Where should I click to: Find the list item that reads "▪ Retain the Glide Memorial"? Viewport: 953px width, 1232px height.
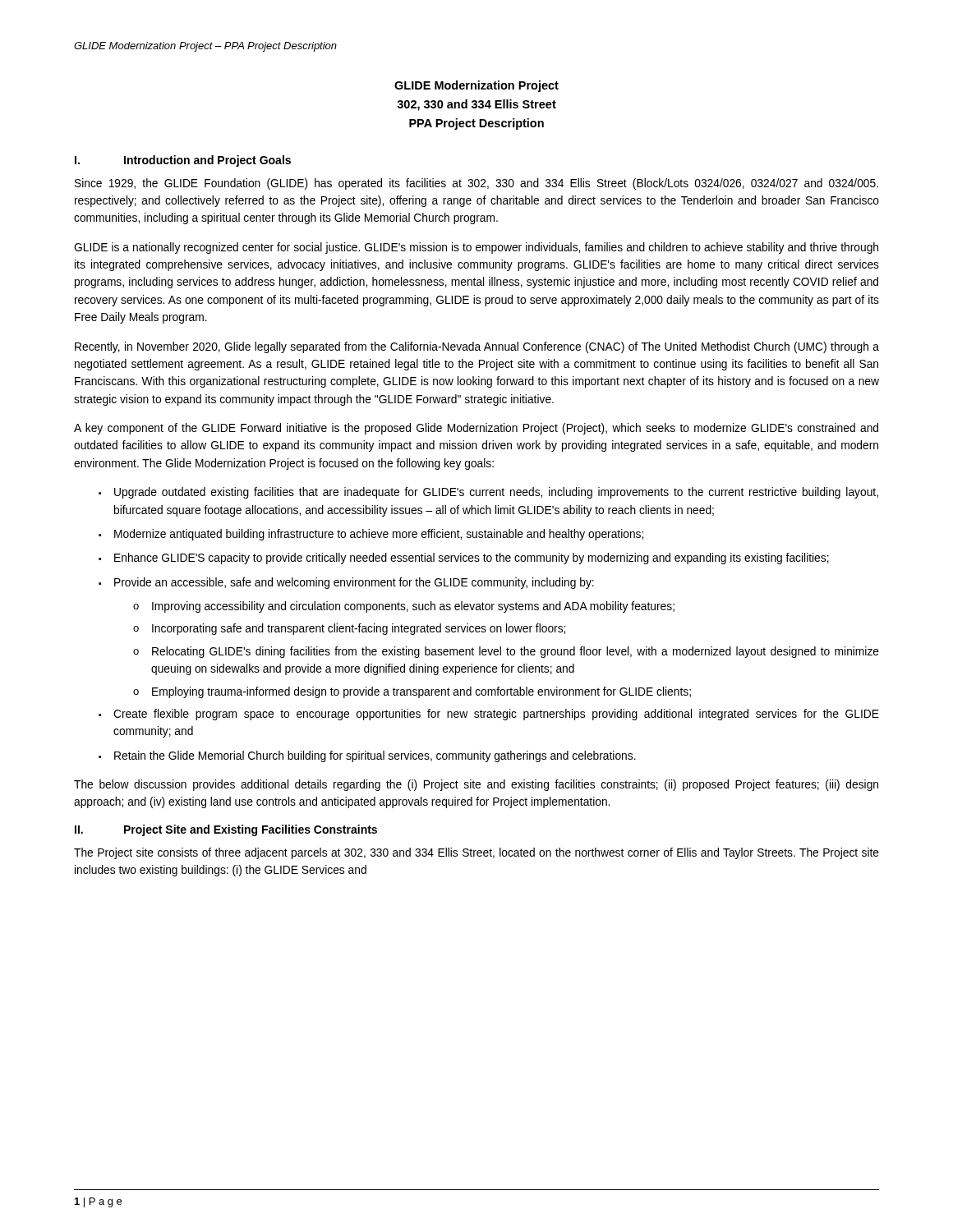pos(489,756)
